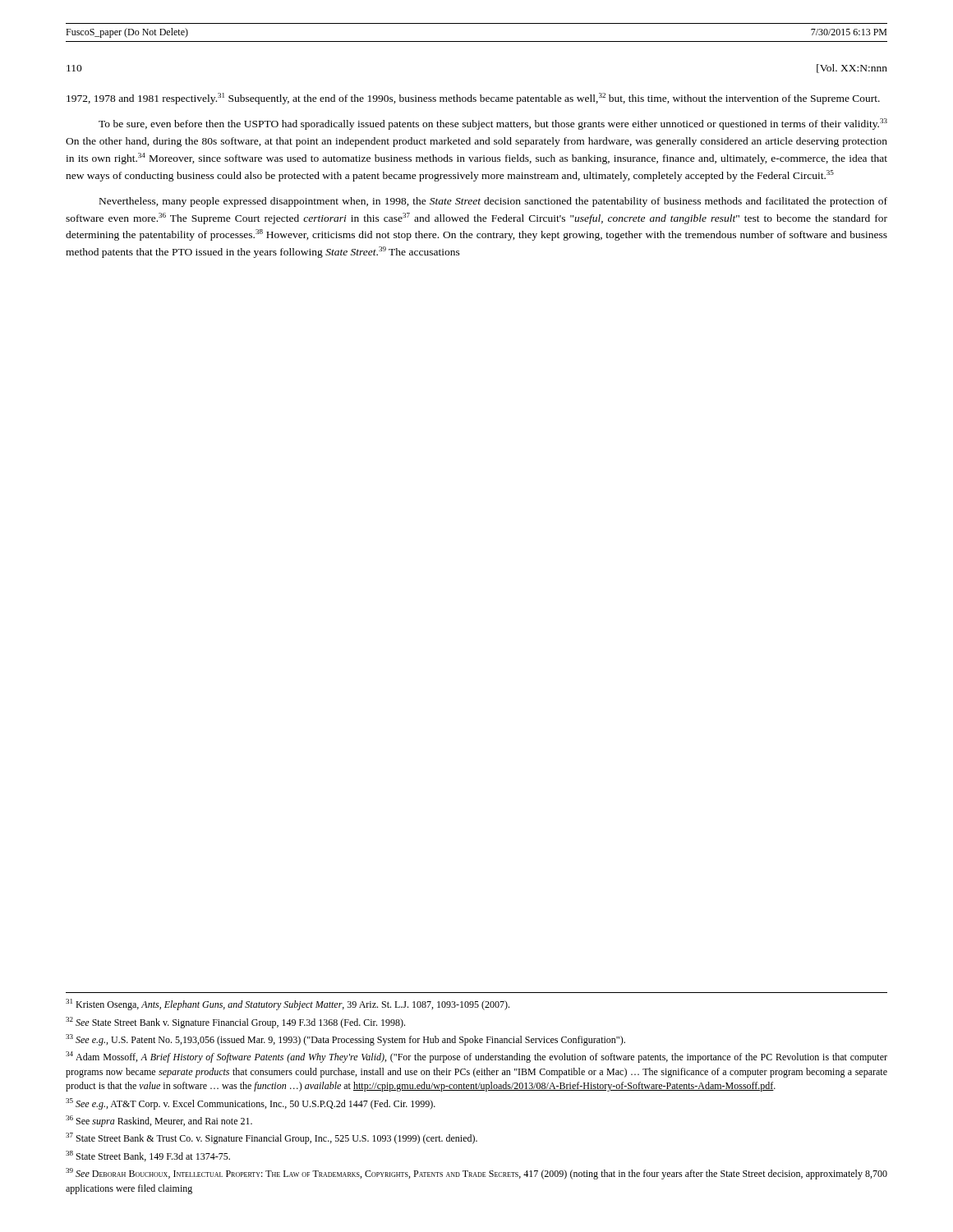Click the passage that begins "37 State Street Bank"
Image resolution: width=953 pixels, height=1232 pixels.
(x=272, y=1138)
